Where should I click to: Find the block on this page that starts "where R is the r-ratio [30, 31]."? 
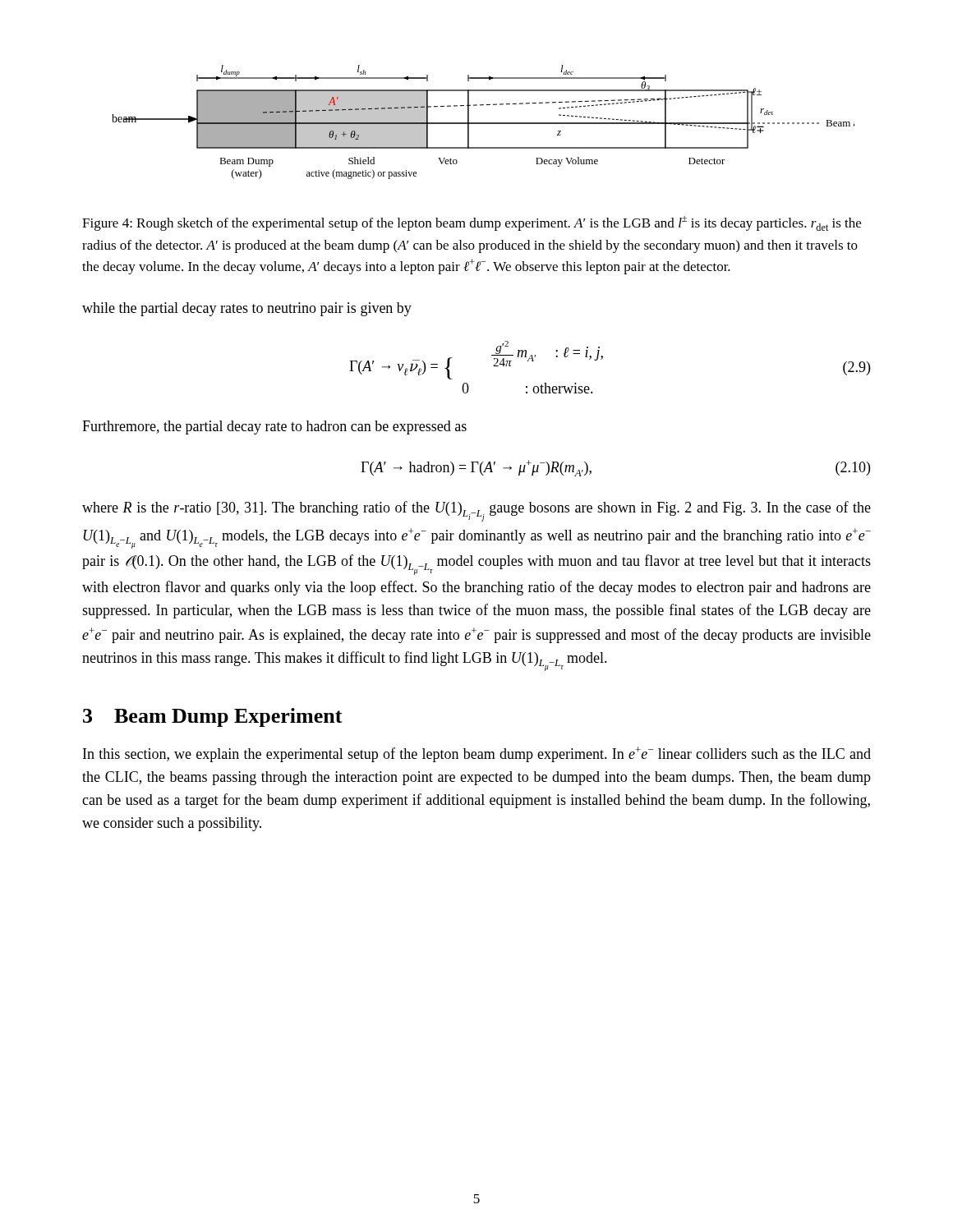(476, 585)
